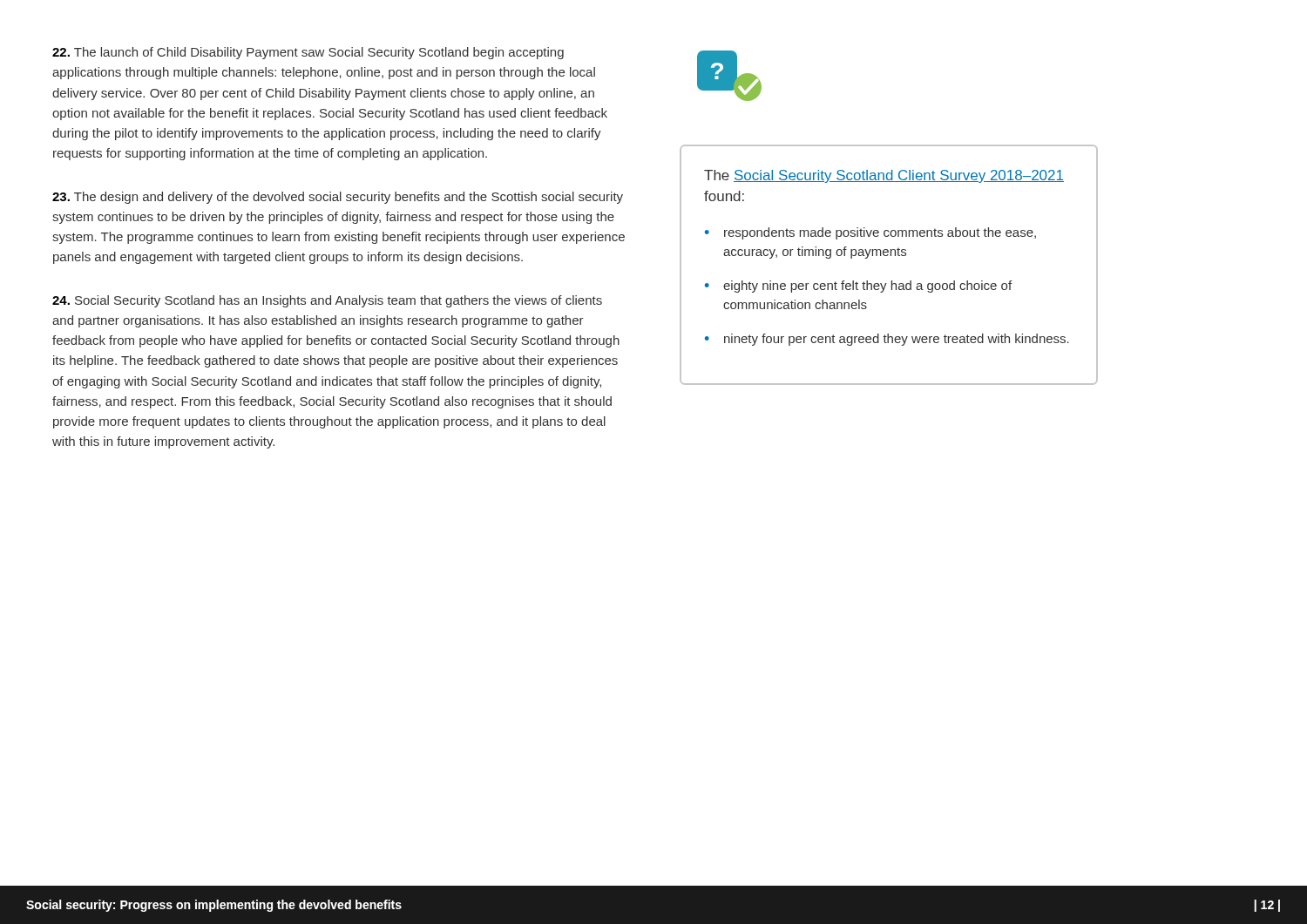The height and width of the screenshot is (924, 1307).
Task: Navigate to the element starting "The Social Security Scotland Client Survey"
Action: (x=884, y=186)
